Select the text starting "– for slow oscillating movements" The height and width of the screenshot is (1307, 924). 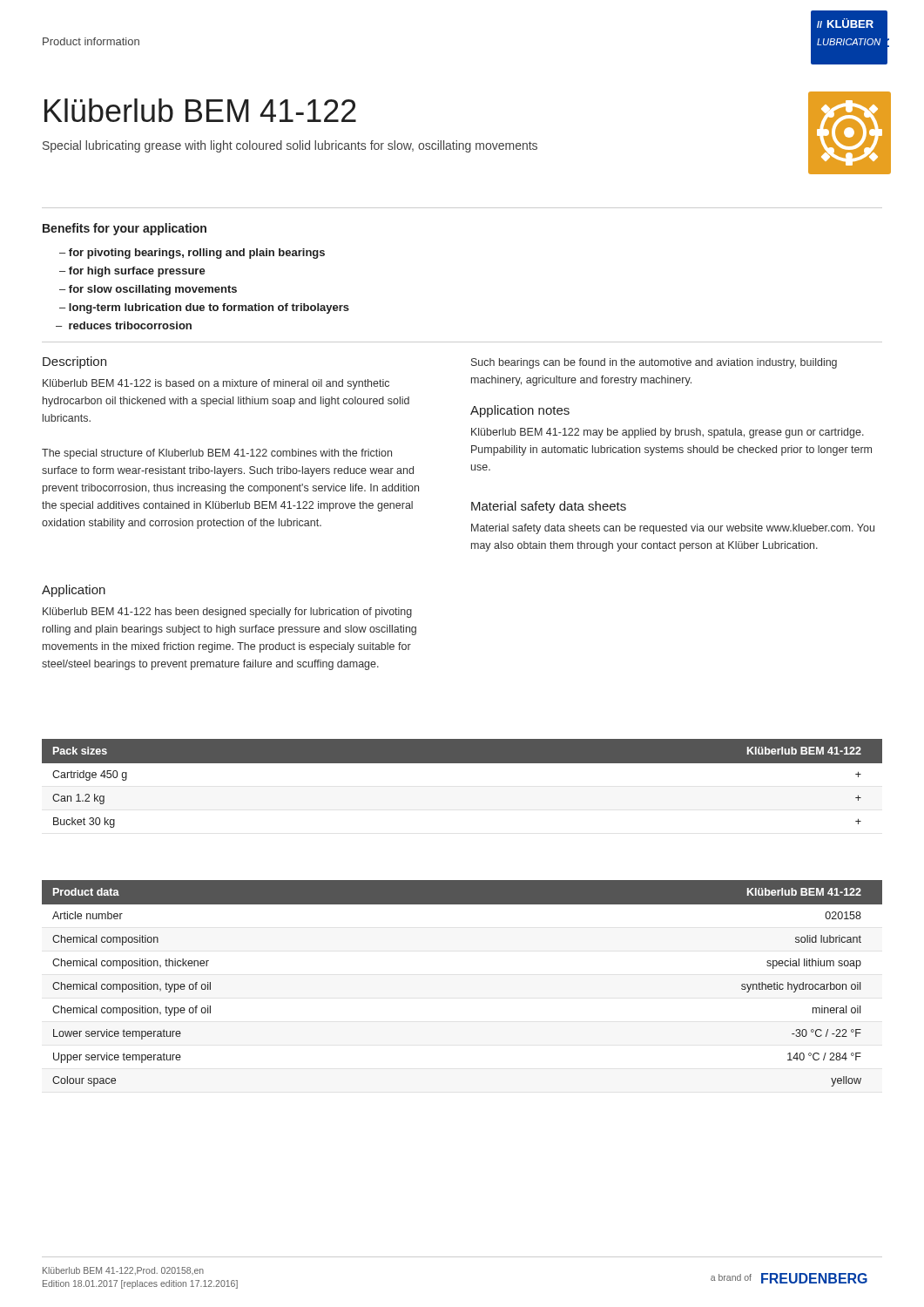click(148, 289)
